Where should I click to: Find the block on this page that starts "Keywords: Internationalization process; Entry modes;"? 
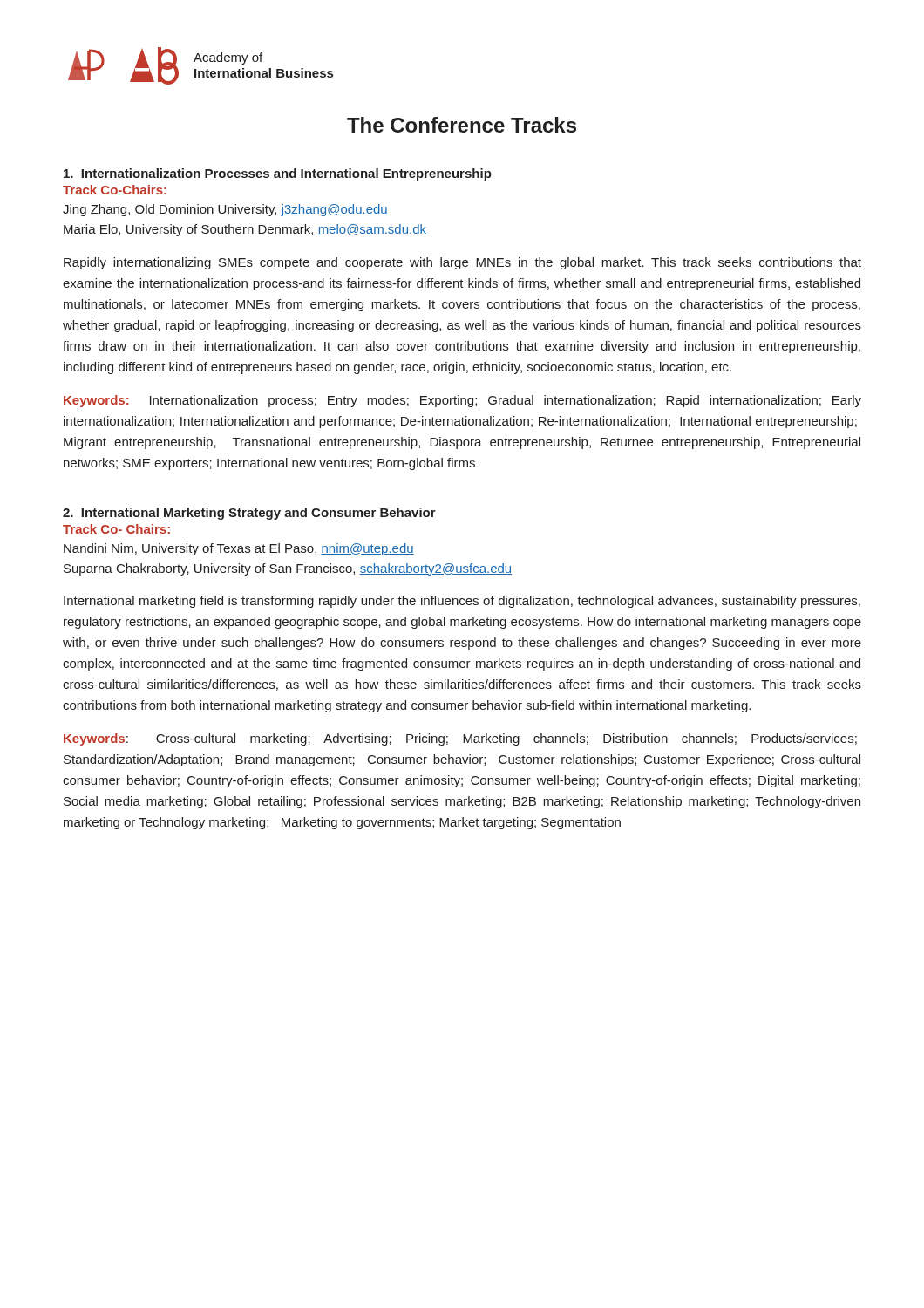(x=462, y=431)
